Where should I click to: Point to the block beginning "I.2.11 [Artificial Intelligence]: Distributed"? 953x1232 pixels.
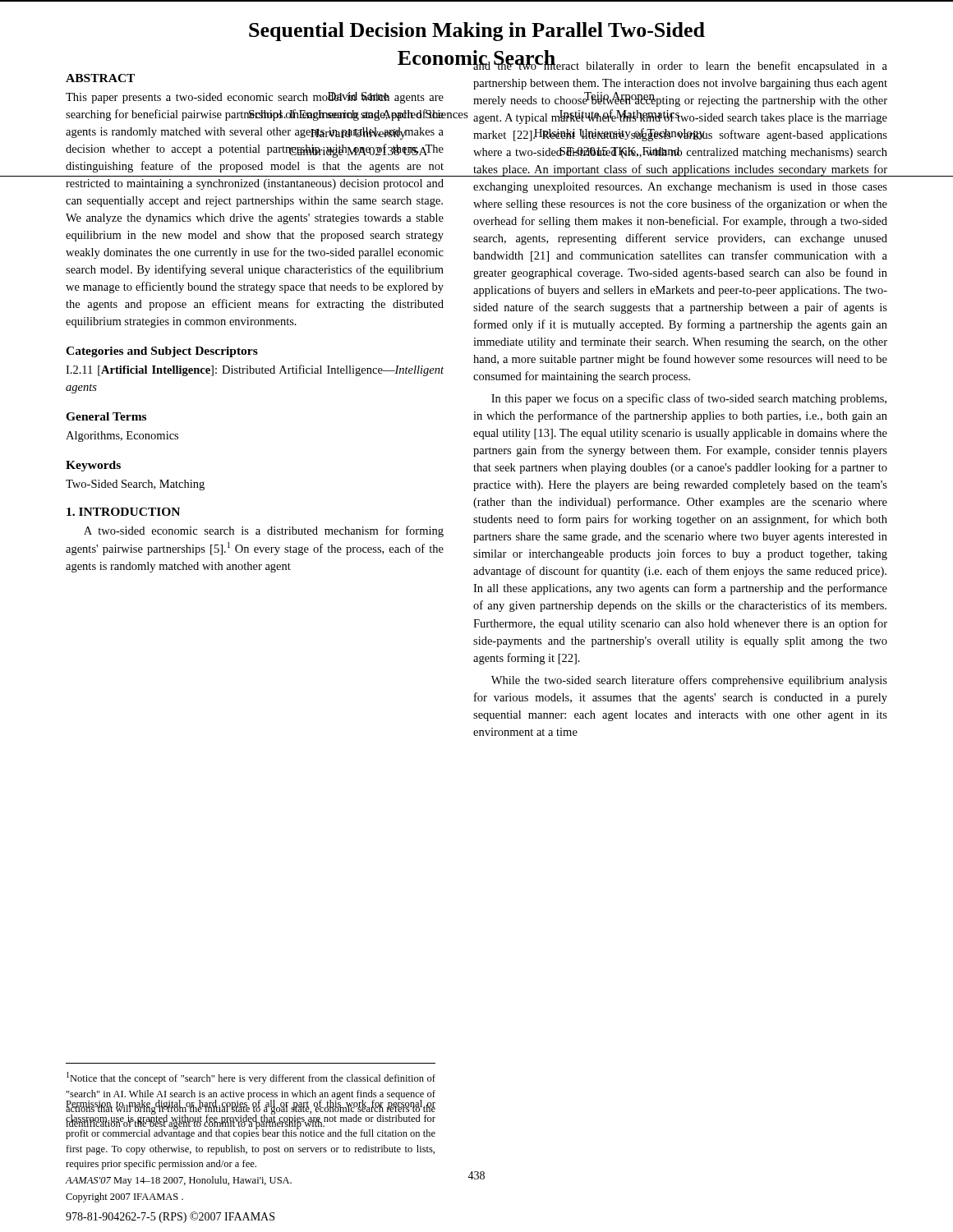(x=255, y=379)
